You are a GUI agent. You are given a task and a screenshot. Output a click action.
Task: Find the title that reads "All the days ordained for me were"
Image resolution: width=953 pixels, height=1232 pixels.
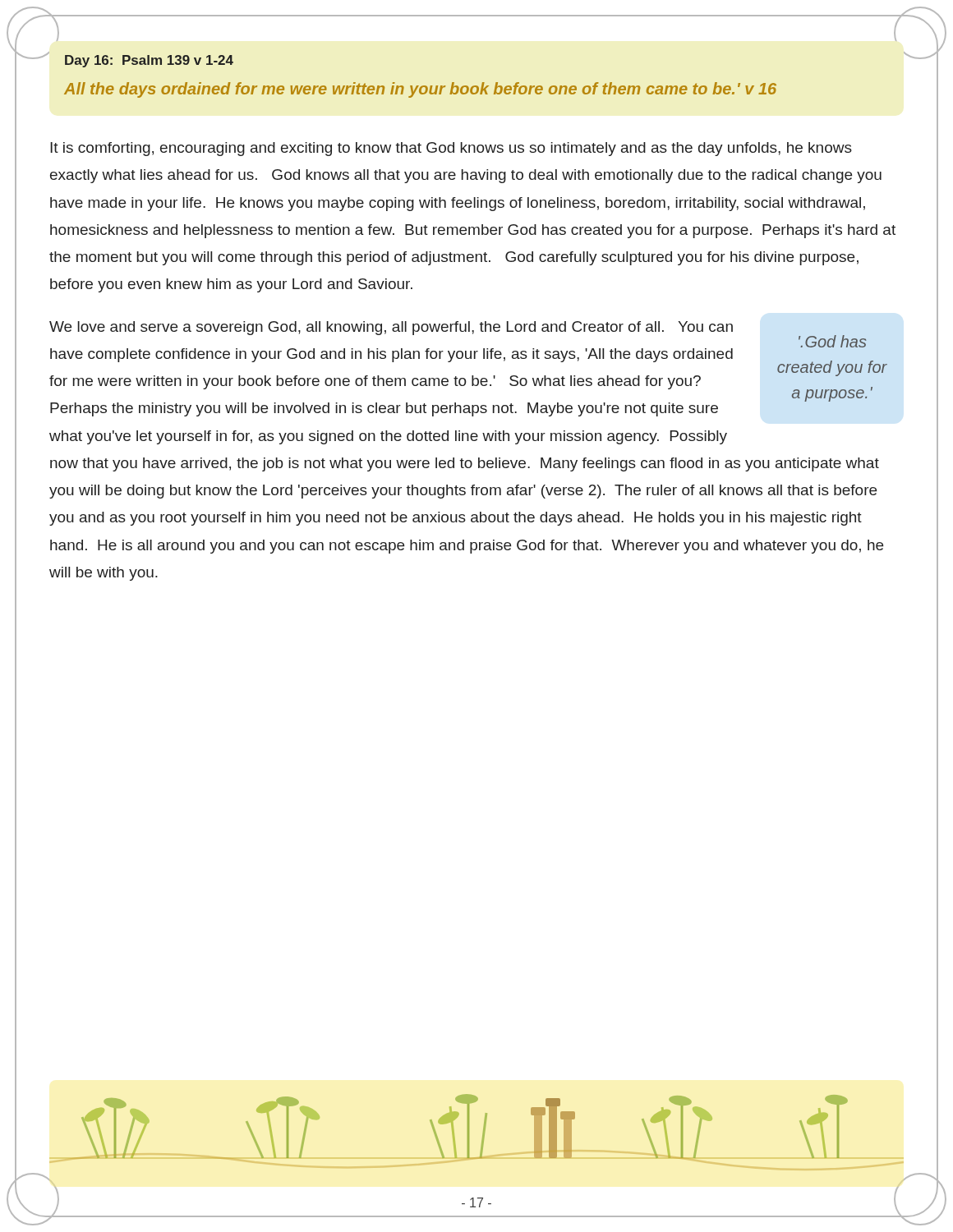pyautogui.click(x=420, y=89)
